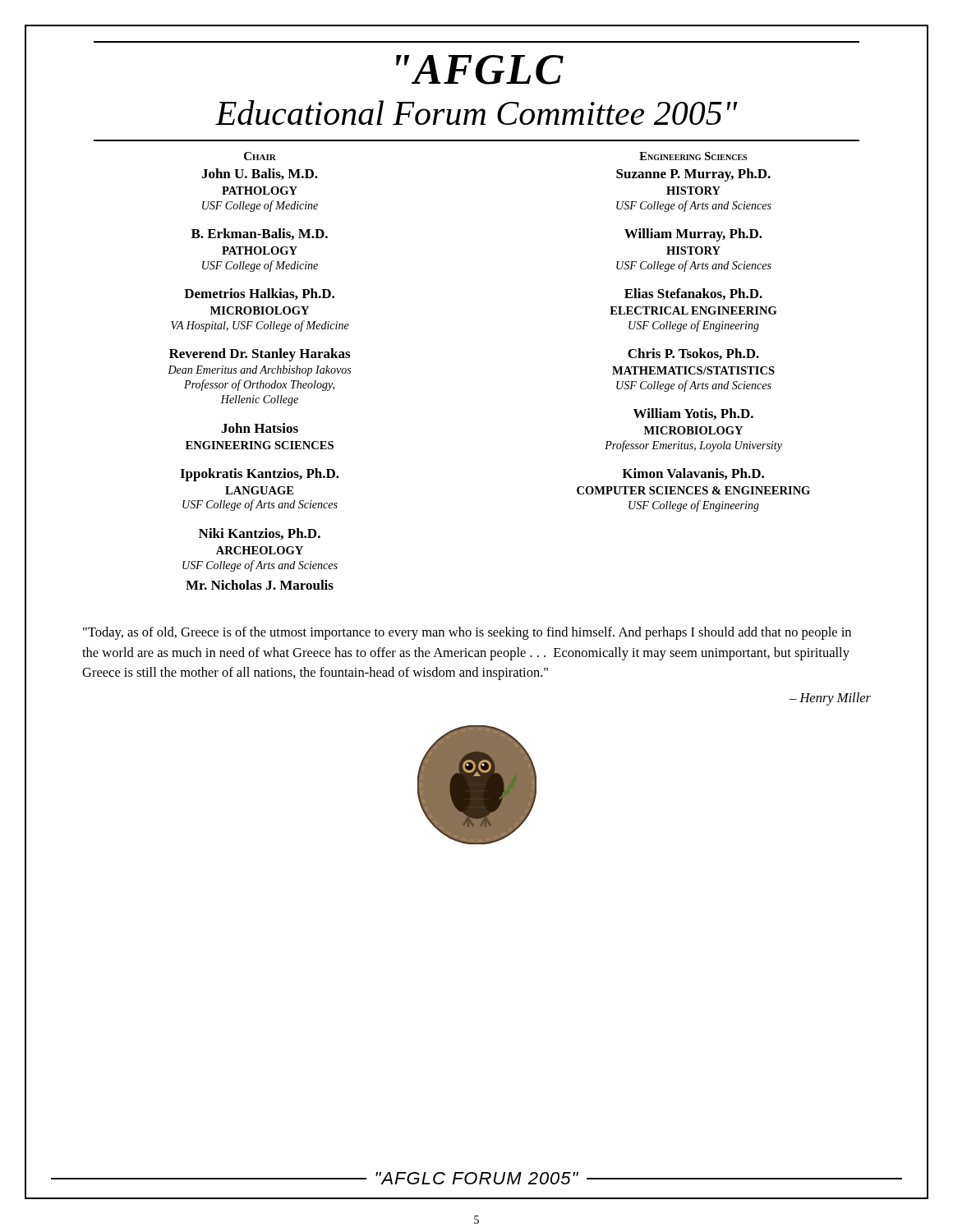Locate the region starting "William Yotis, Ph.D. Microbiology Professor Emeritus, Loyola"

[x=693, y=429]
